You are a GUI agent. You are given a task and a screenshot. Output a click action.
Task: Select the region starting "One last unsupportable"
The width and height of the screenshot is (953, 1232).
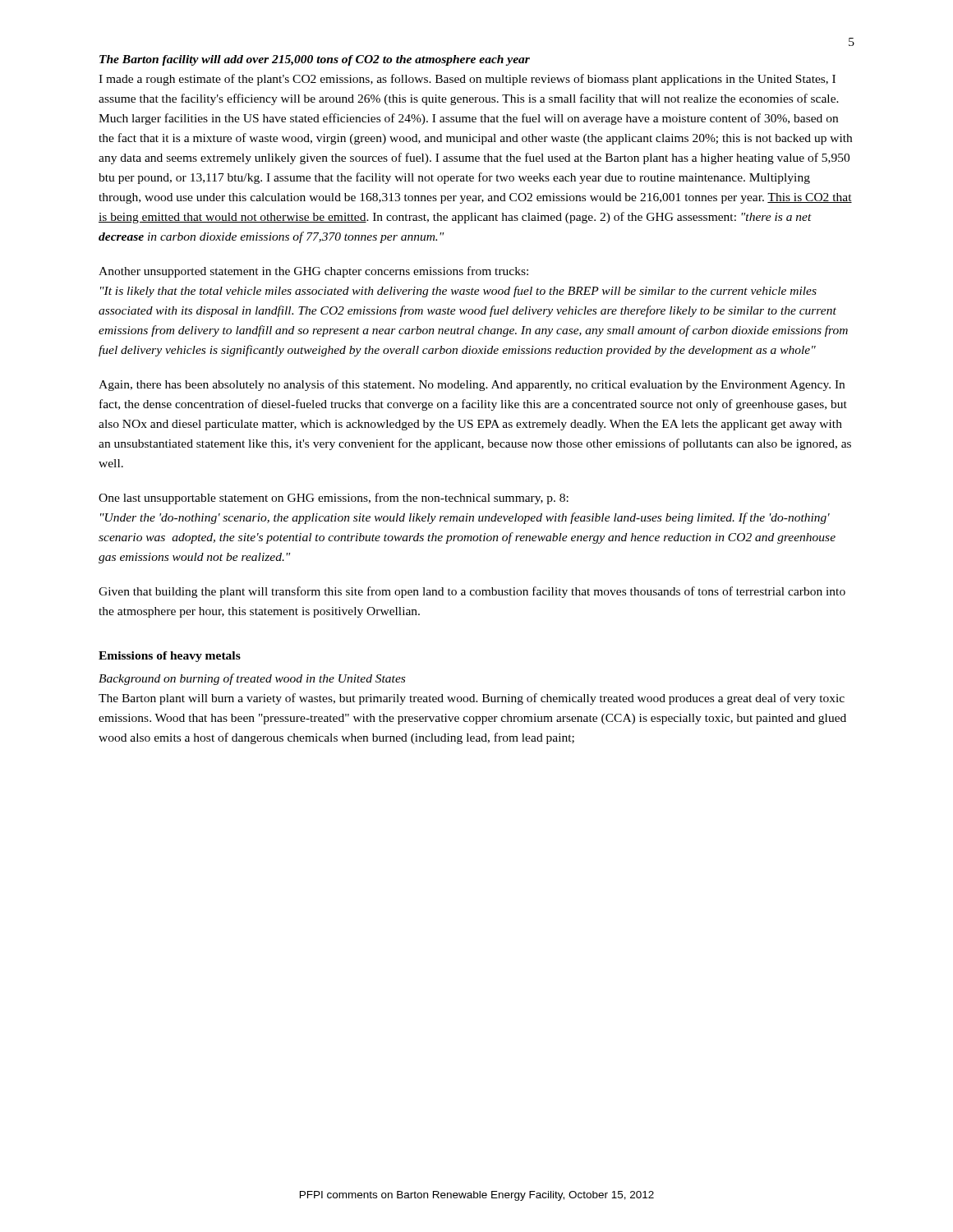(467, 527)
